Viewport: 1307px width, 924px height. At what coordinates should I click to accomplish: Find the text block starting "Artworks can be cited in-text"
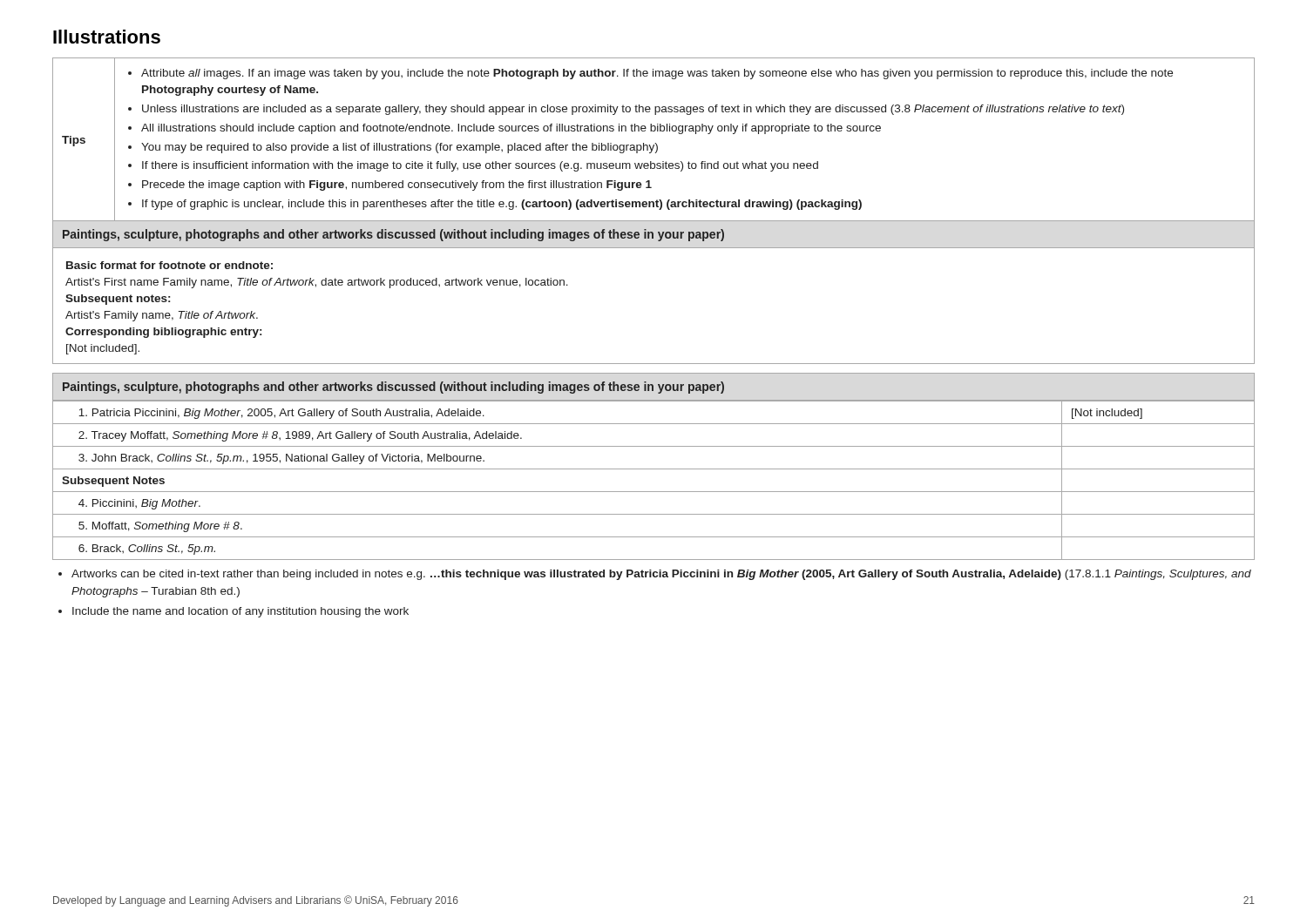click(661, 582)
